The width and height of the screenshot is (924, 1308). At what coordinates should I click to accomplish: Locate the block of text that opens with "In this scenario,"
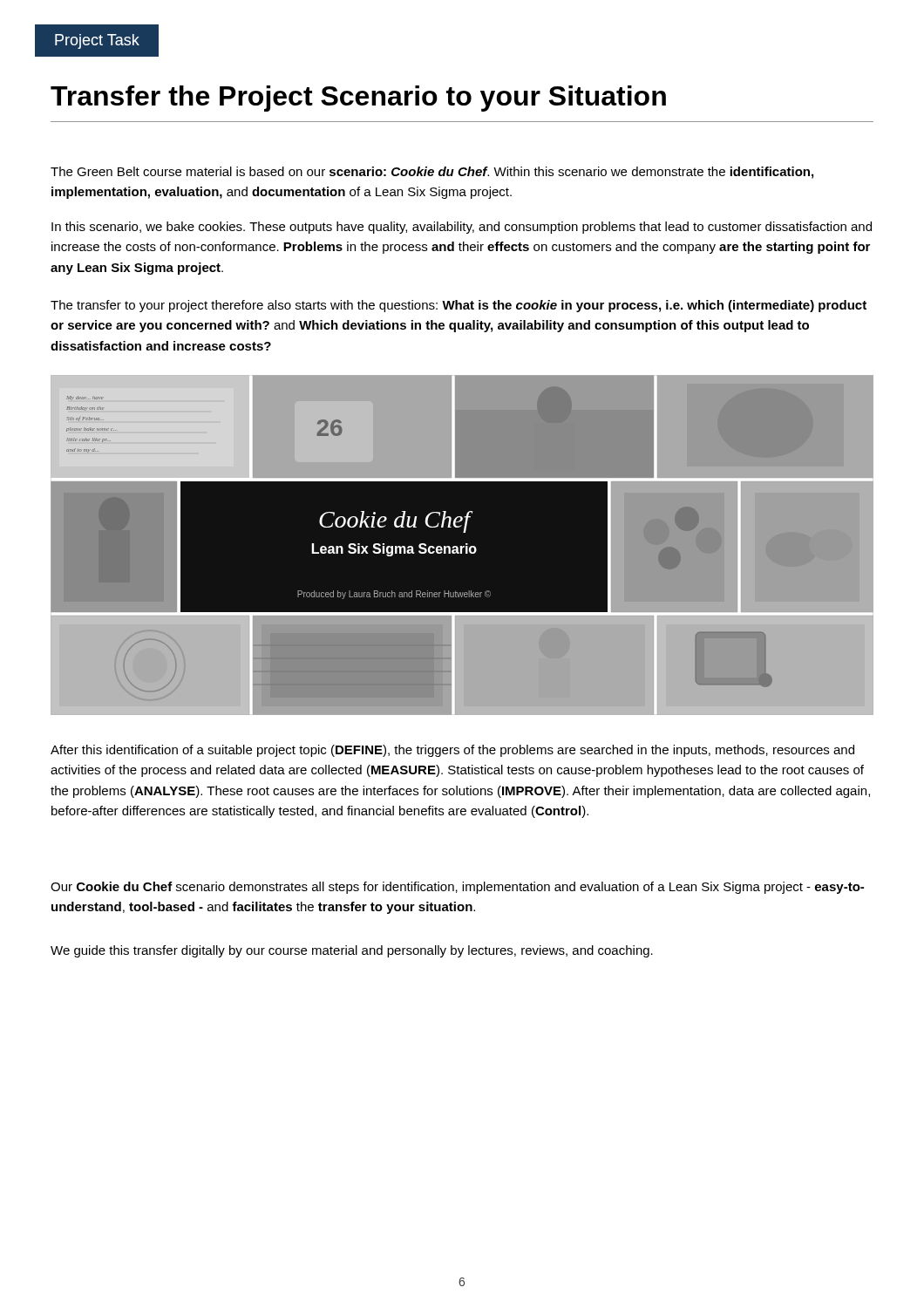point(462,247)
